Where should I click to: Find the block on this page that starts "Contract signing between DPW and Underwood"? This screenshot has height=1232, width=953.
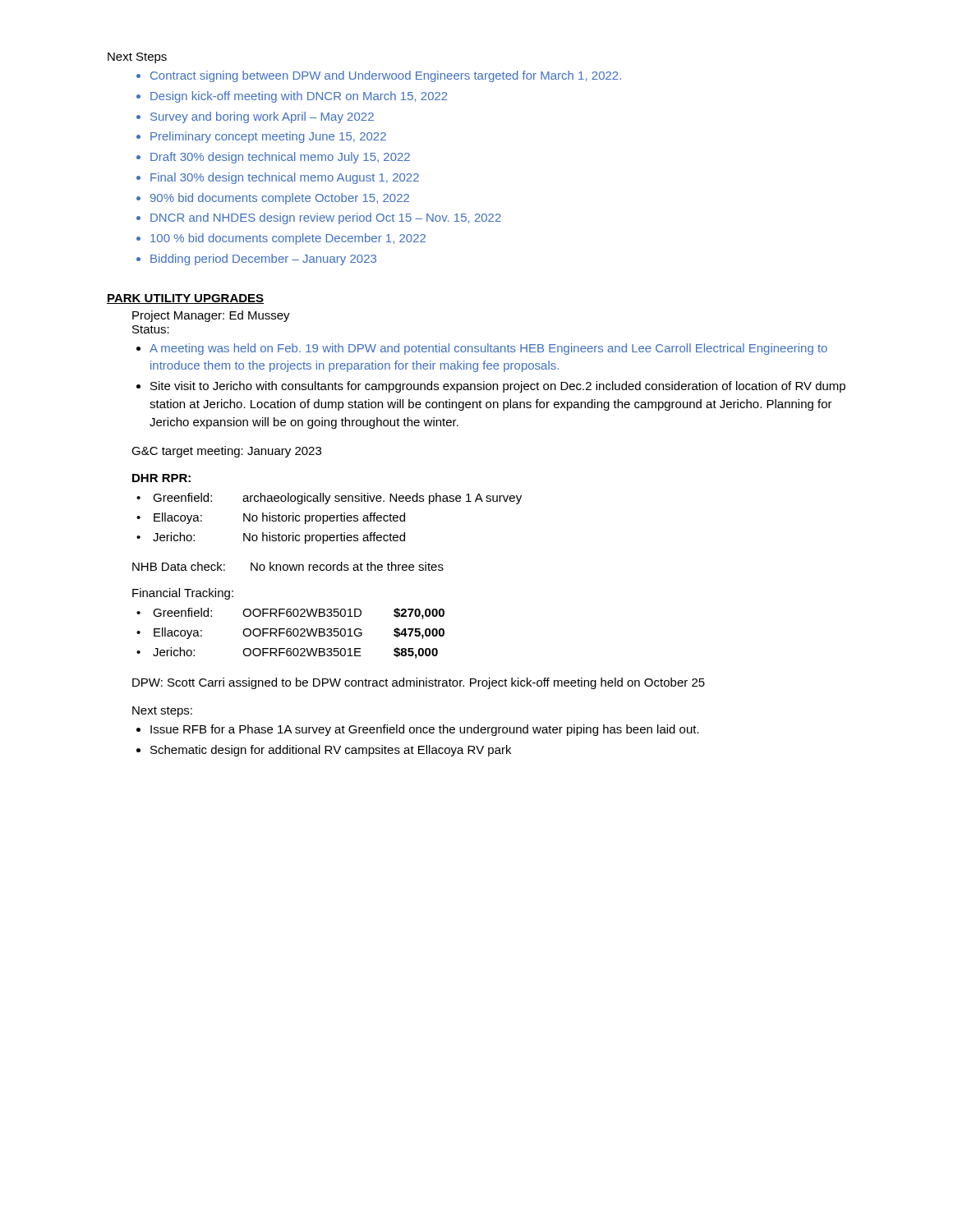click(379, 76)
